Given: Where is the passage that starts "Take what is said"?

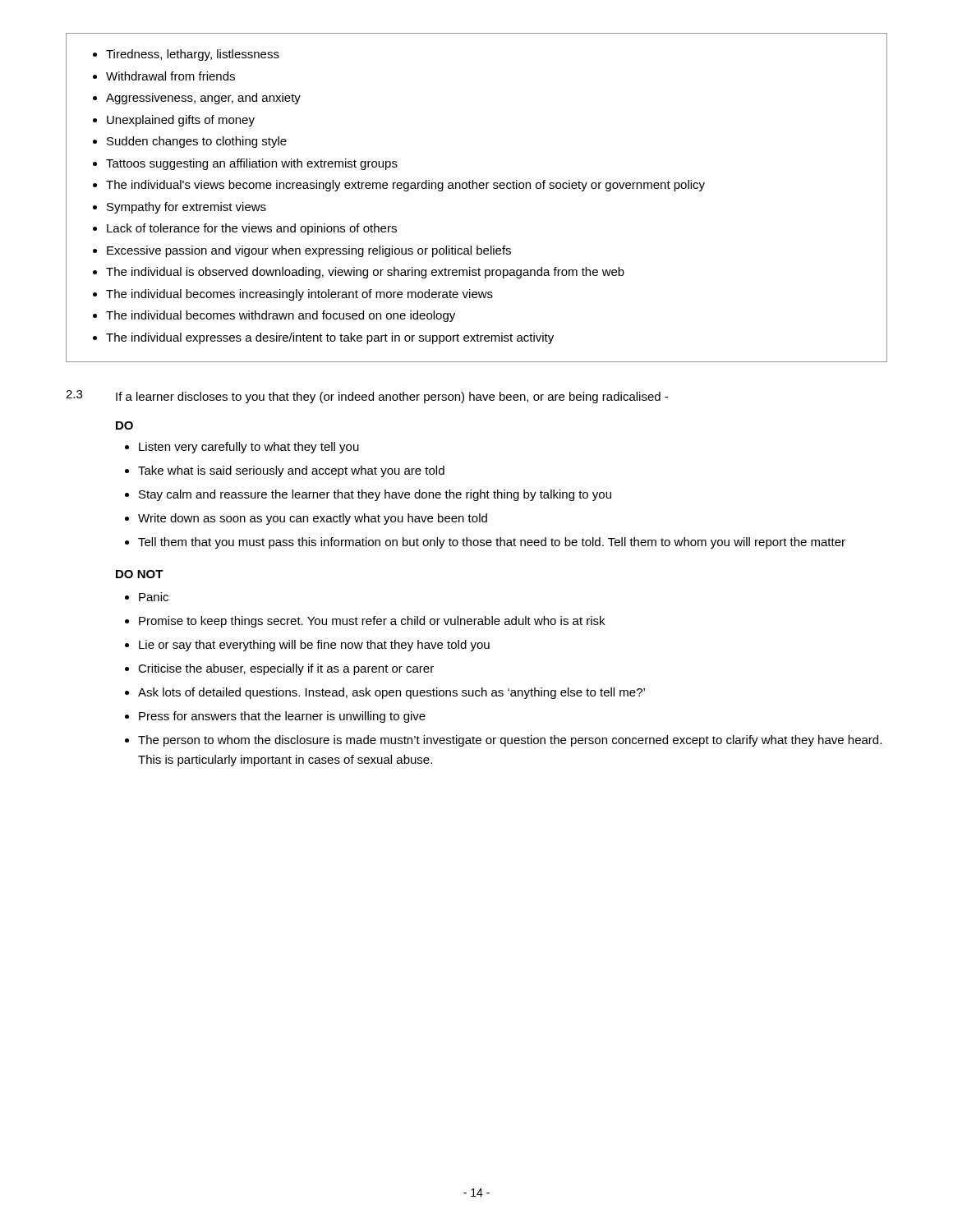Looking at the screenshot, I should 291,470.
